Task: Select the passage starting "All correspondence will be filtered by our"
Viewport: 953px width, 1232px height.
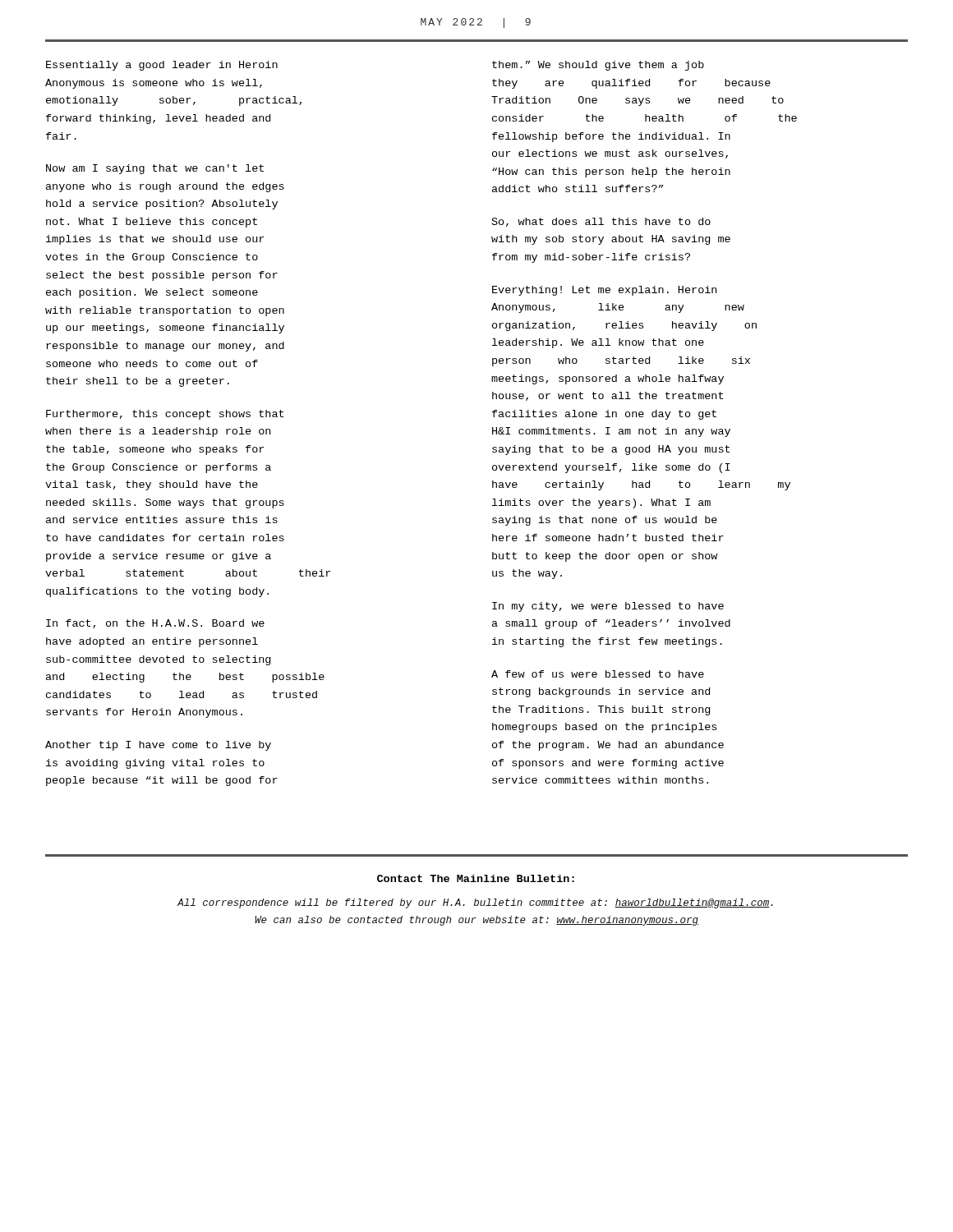Action: (476, 912)
